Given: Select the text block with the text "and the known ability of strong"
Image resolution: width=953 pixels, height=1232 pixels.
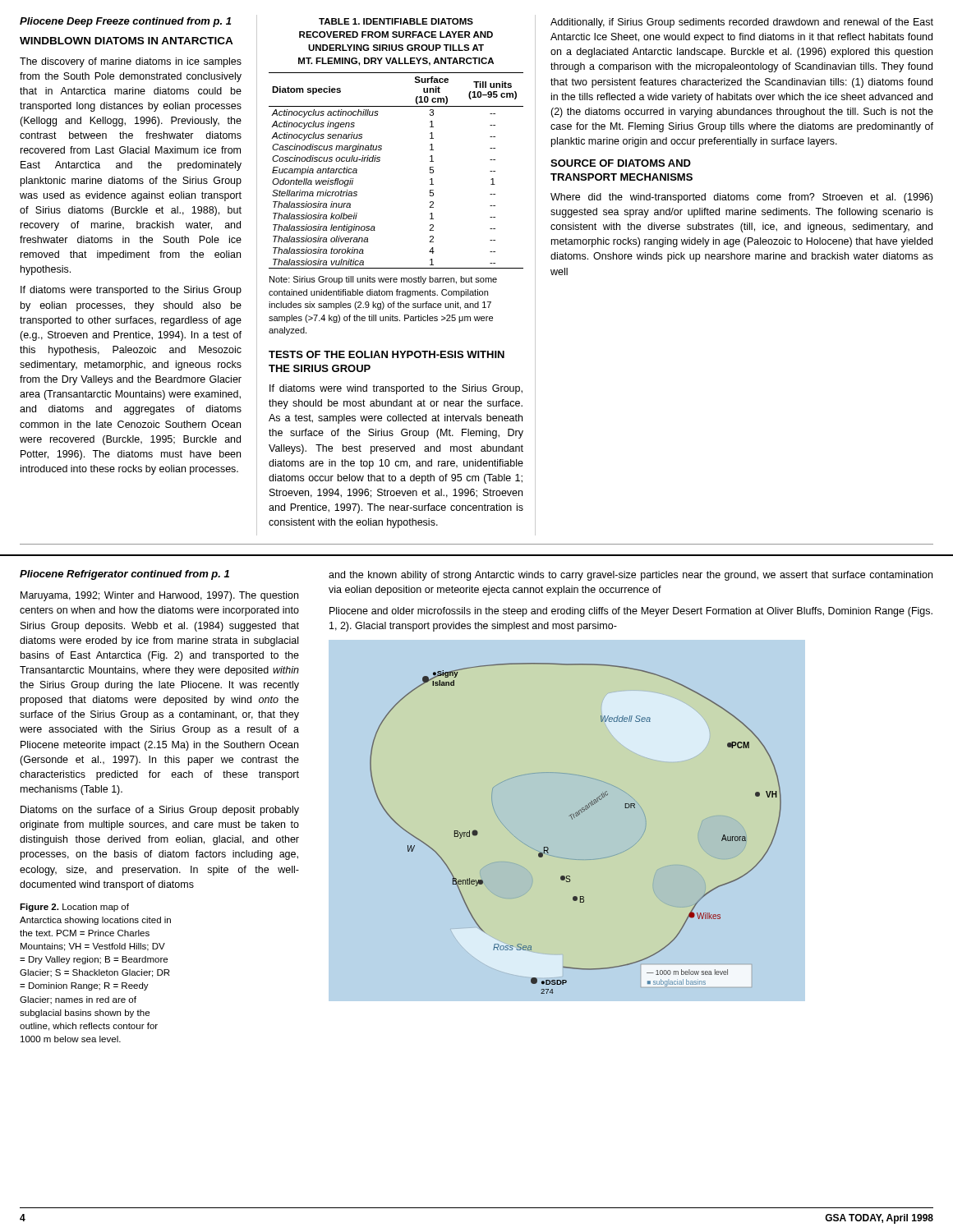Looking at the screenshot, I should pos(631,583).
